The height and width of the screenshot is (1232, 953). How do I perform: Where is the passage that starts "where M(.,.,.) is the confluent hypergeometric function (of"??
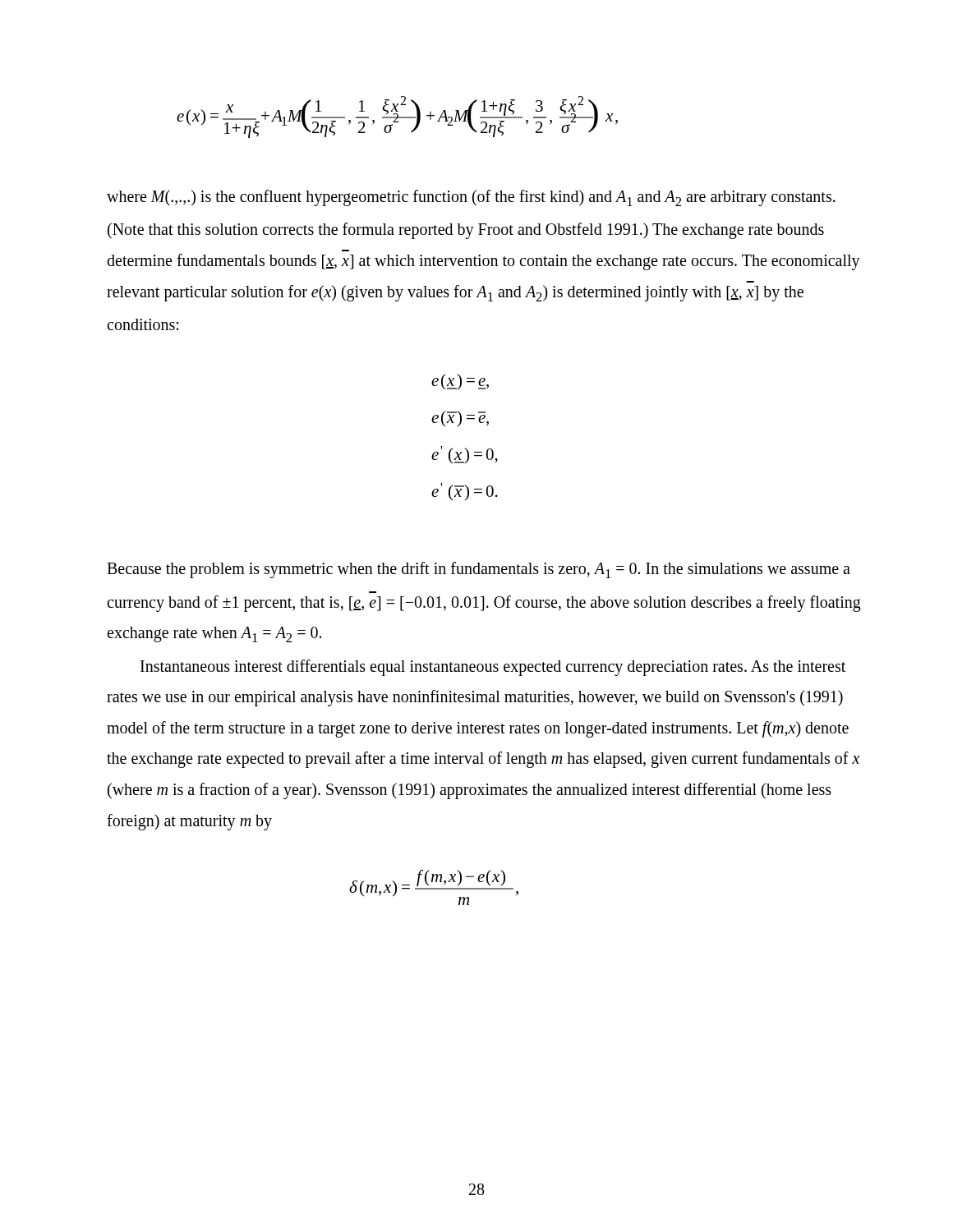483,260
